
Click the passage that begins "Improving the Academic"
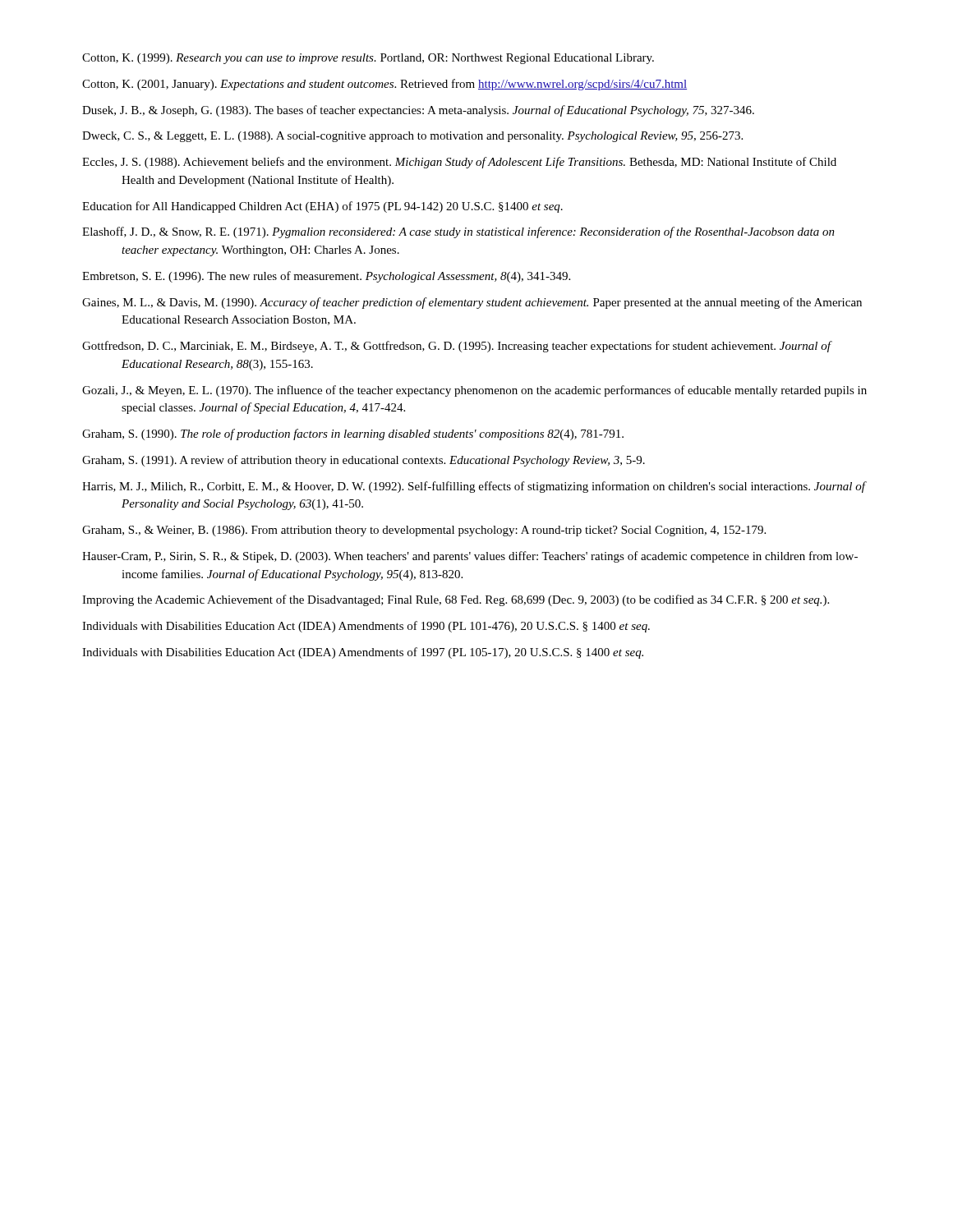tap(456, 600)
